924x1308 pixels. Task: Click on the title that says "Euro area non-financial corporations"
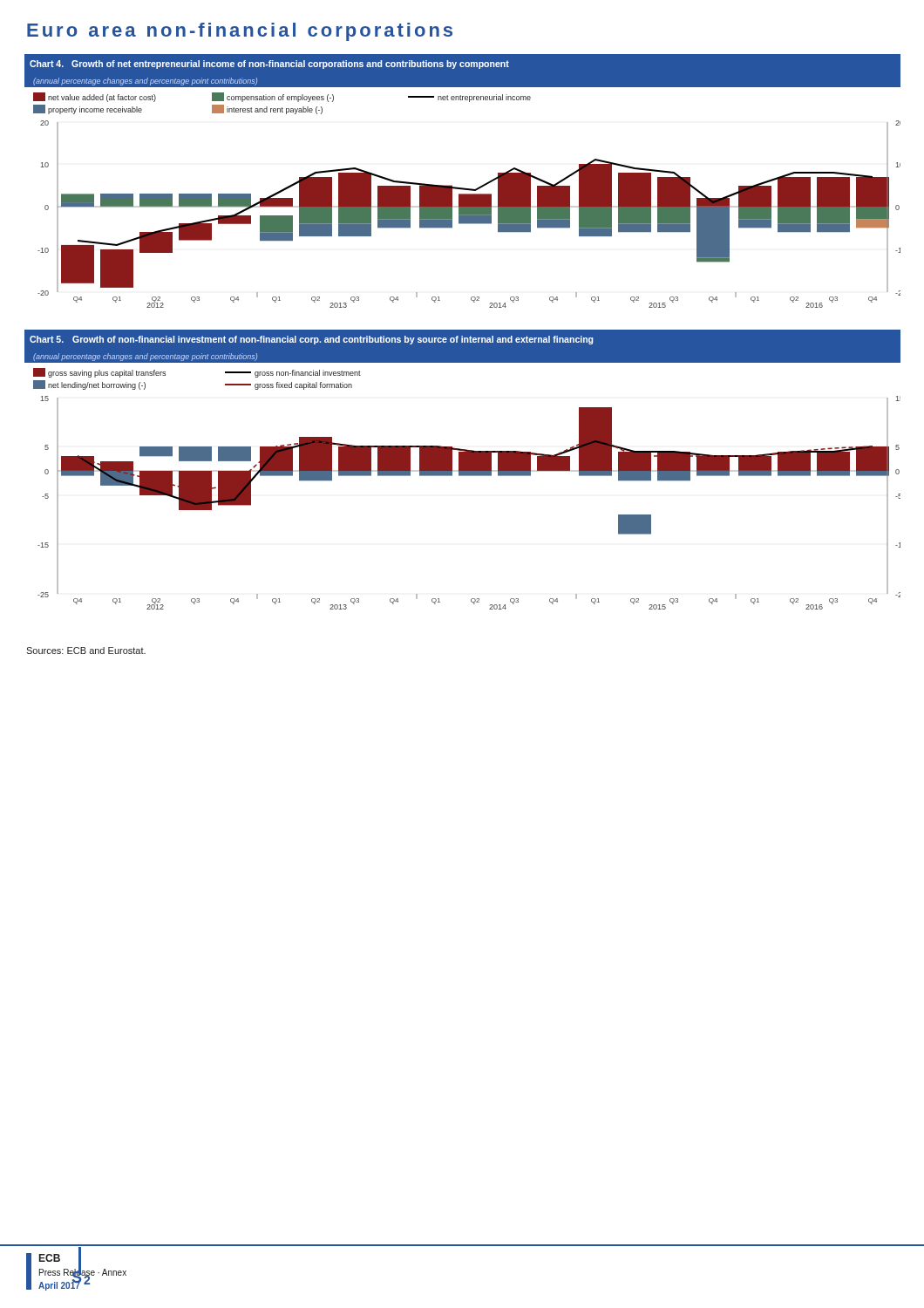(x=241, y=30)
